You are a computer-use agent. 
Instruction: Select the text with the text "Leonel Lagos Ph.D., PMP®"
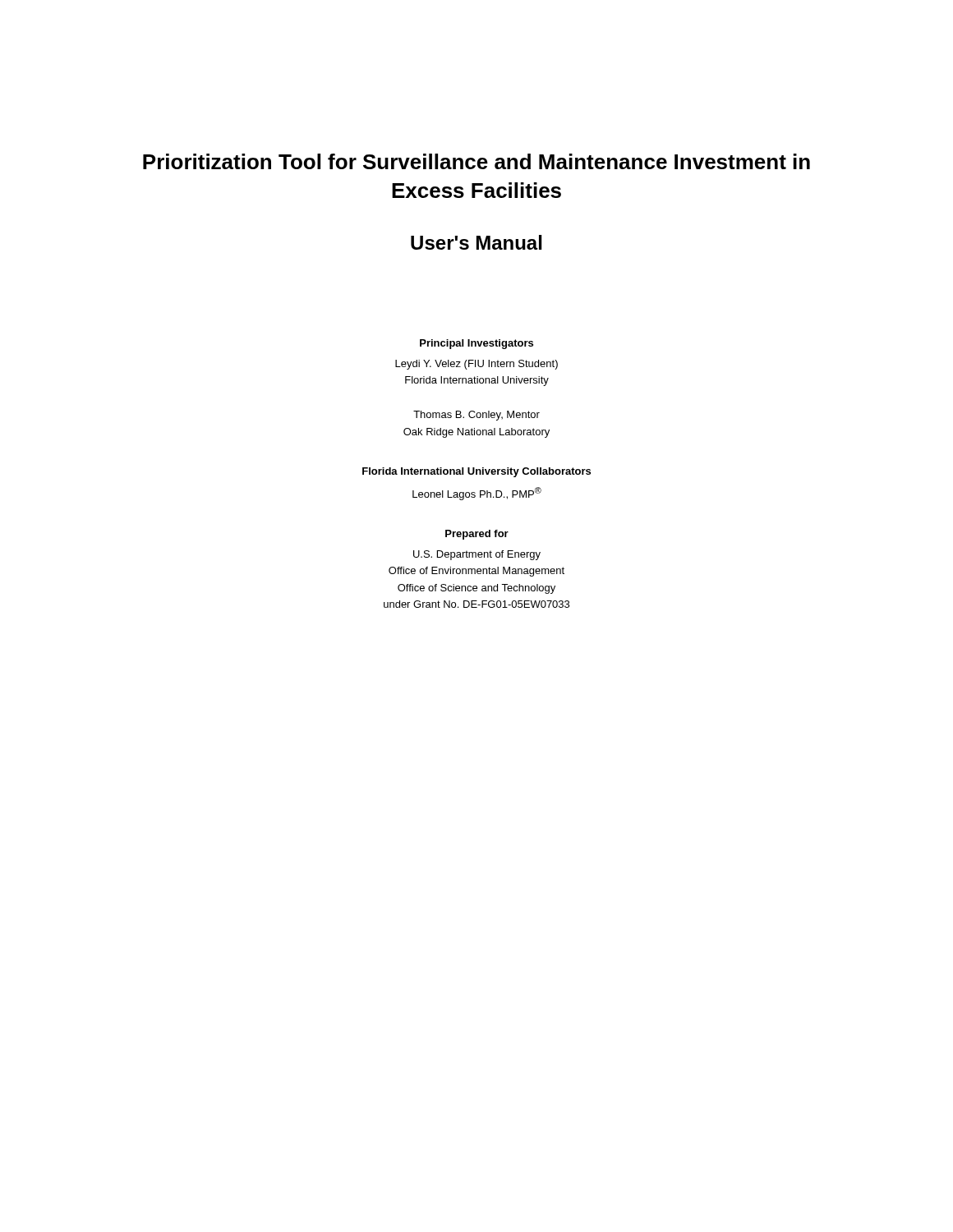476,493
